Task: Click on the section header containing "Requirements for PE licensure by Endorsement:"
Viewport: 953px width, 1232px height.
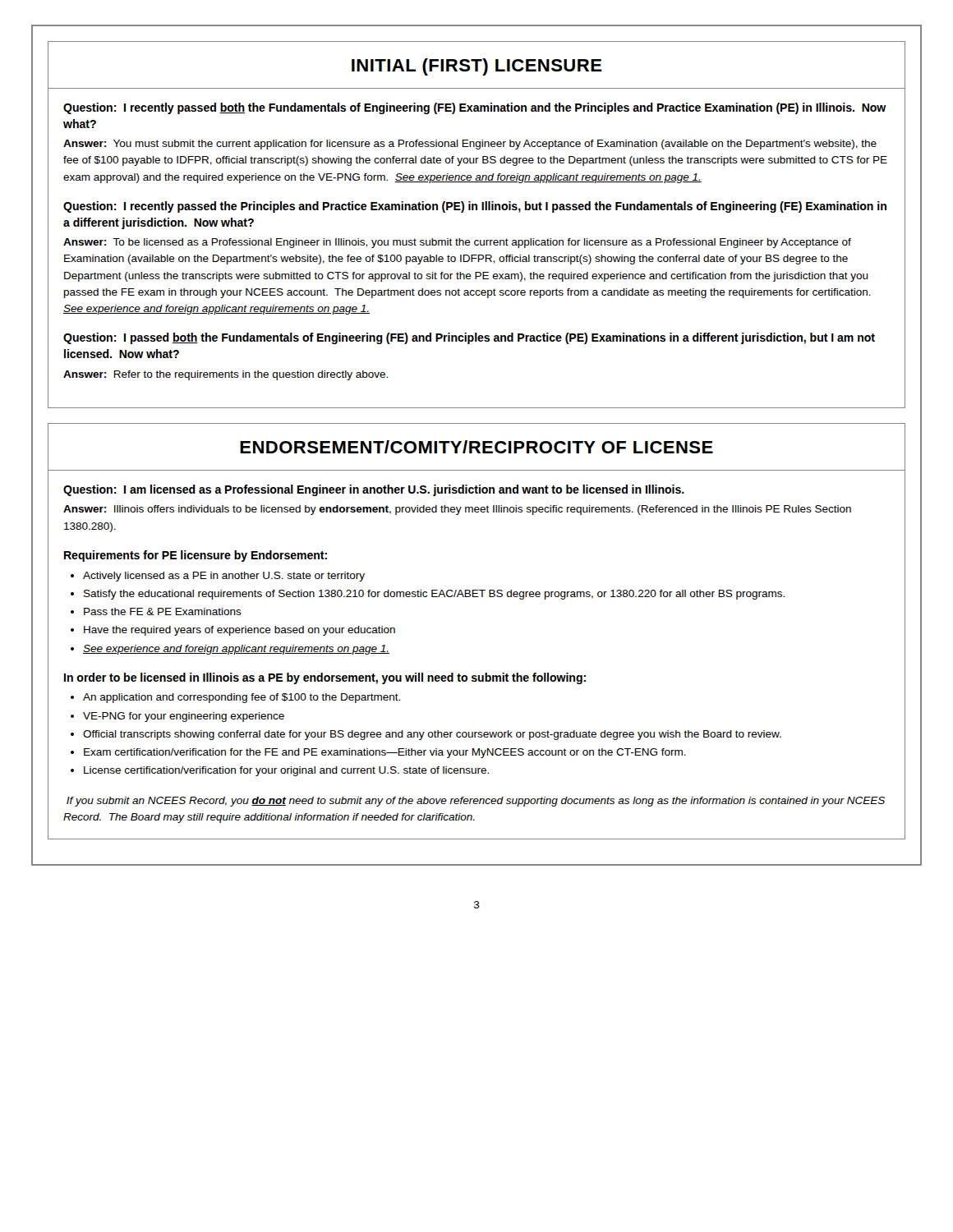Action: click(196, 555)
